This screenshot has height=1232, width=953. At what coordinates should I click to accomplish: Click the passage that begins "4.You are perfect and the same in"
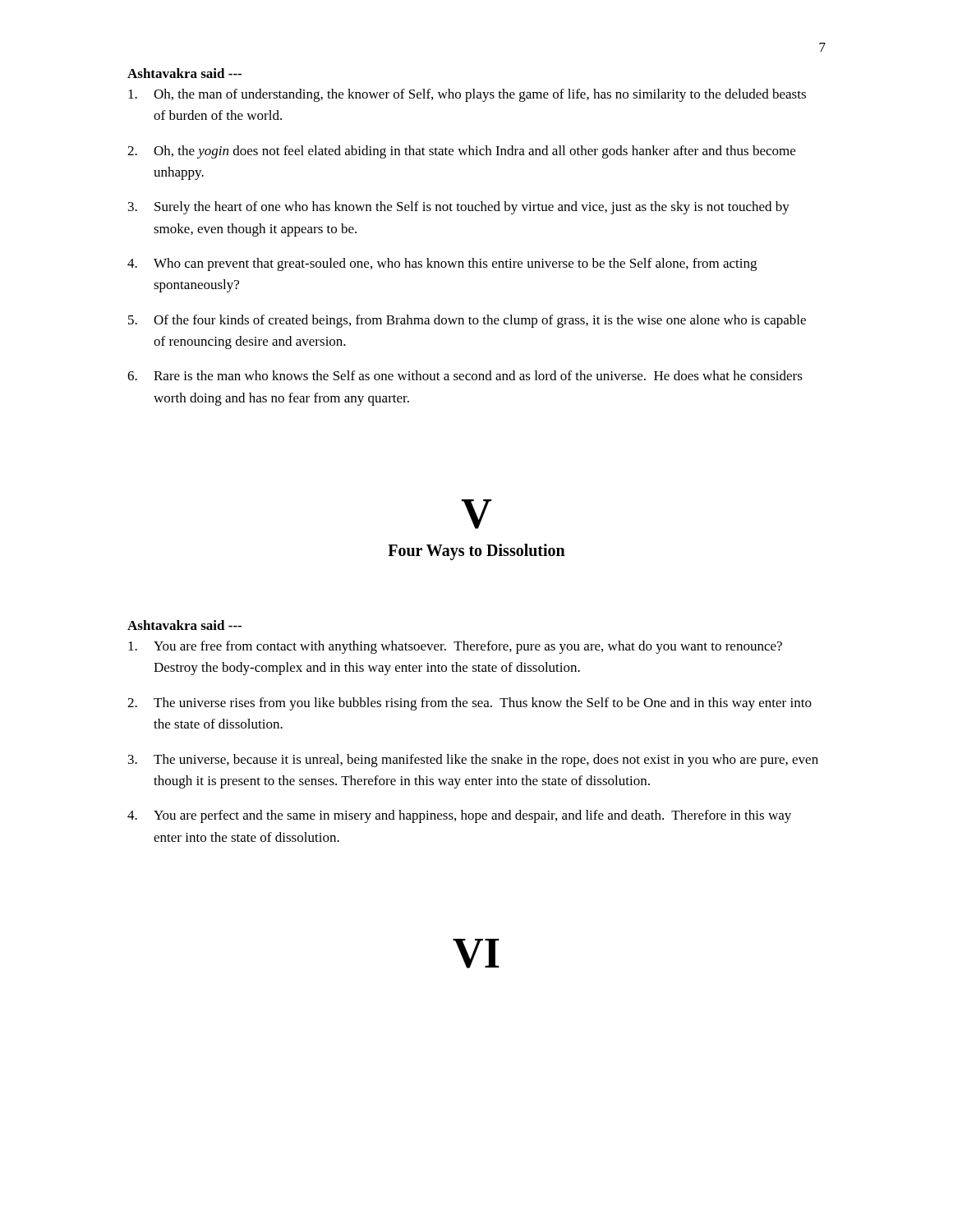point(473,827)
